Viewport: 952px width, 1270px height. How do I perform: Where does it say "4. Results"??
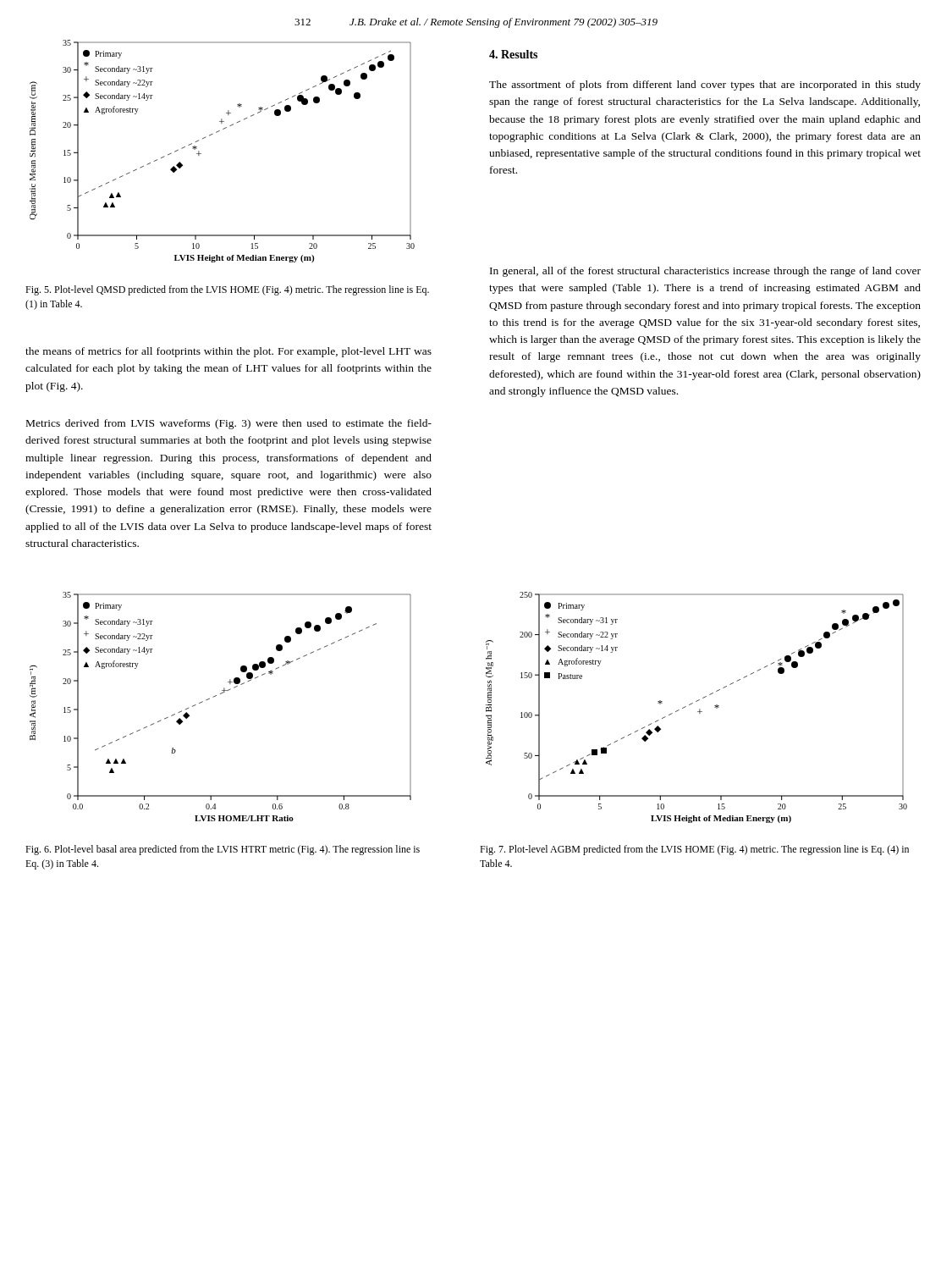[x=513, y=55]
